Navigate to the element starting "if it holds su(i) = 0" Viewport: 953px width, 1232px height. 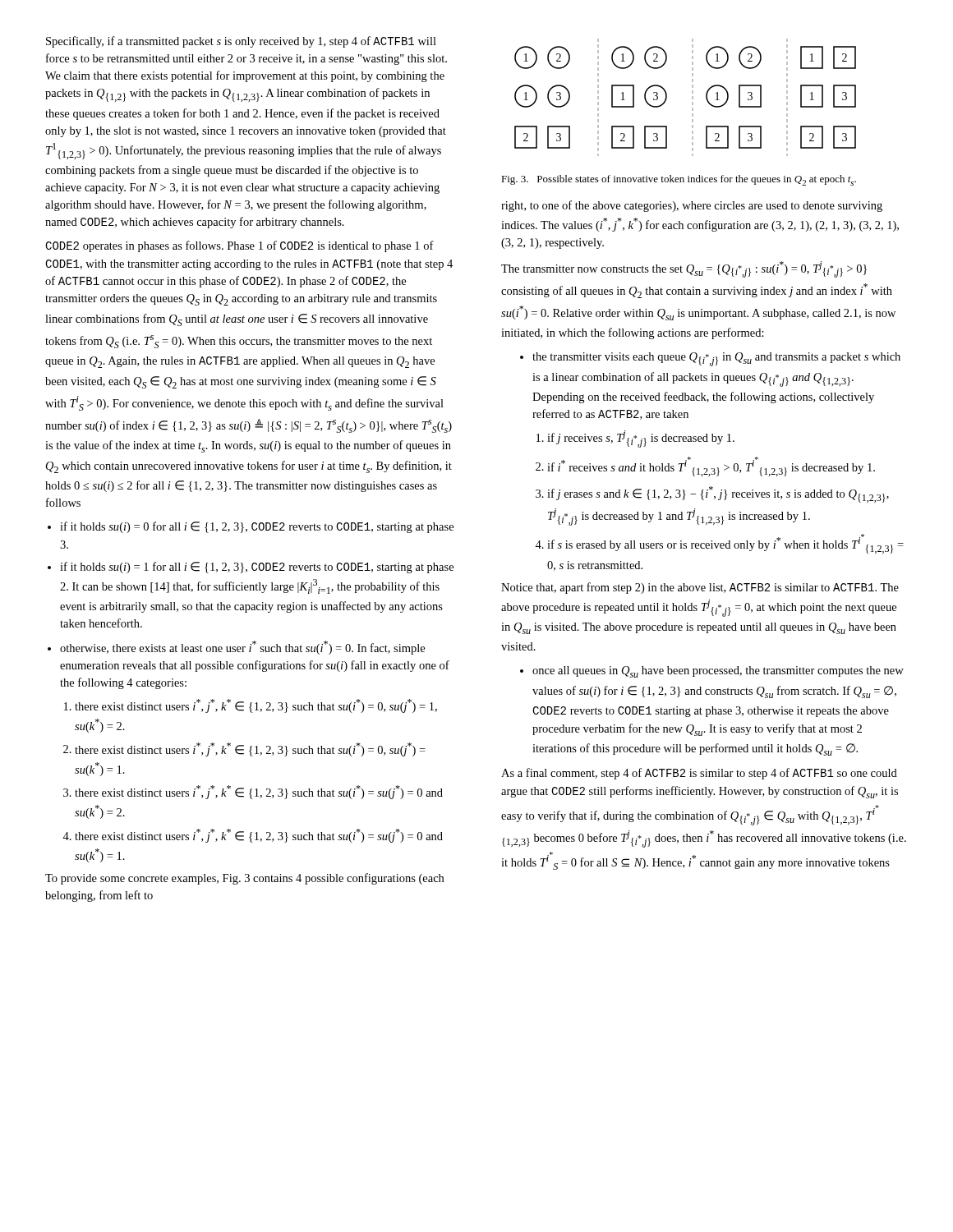258,536
